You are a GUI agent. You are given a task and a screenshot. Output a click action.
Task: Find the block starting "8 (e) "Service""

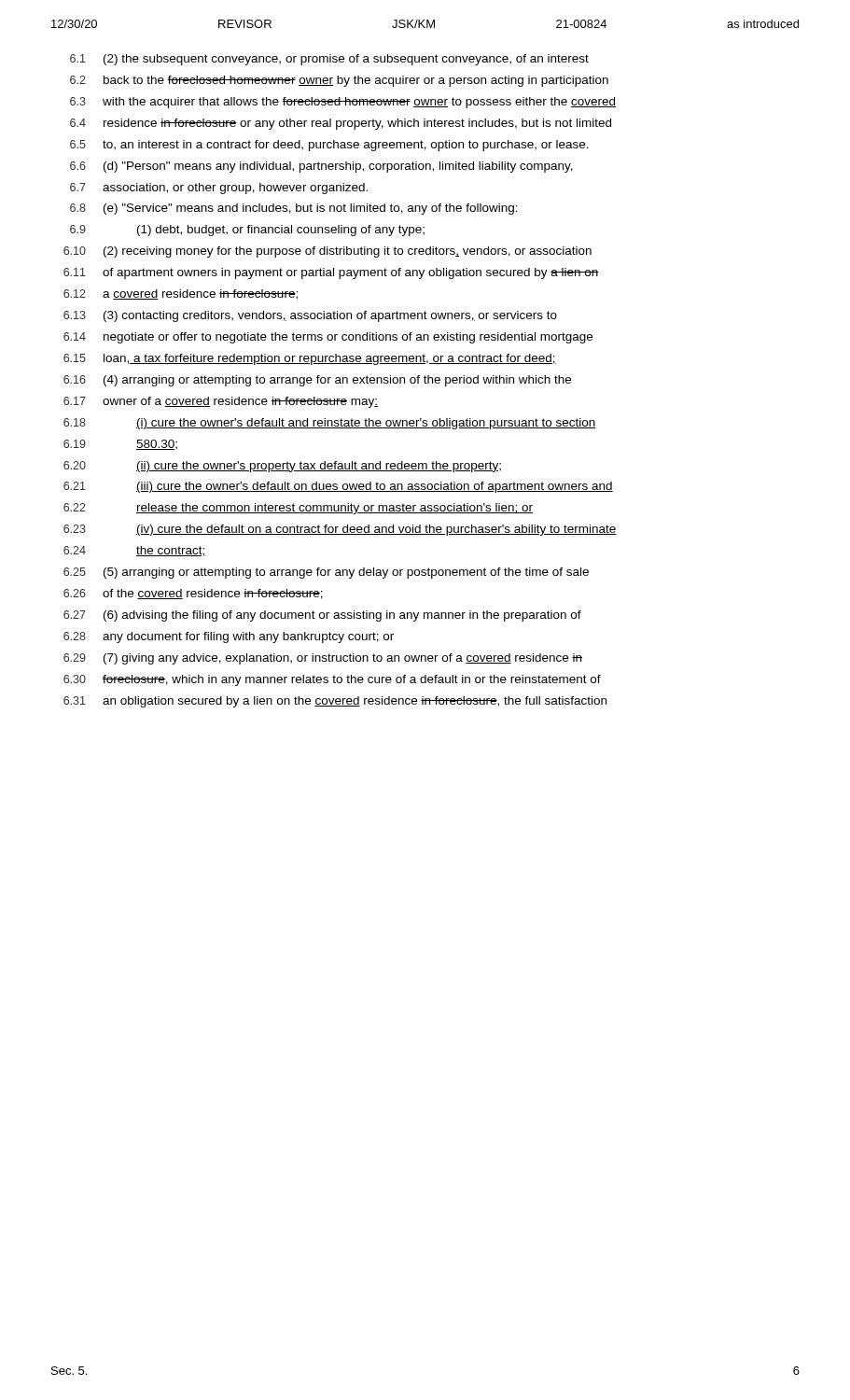(x=425, y=209)
